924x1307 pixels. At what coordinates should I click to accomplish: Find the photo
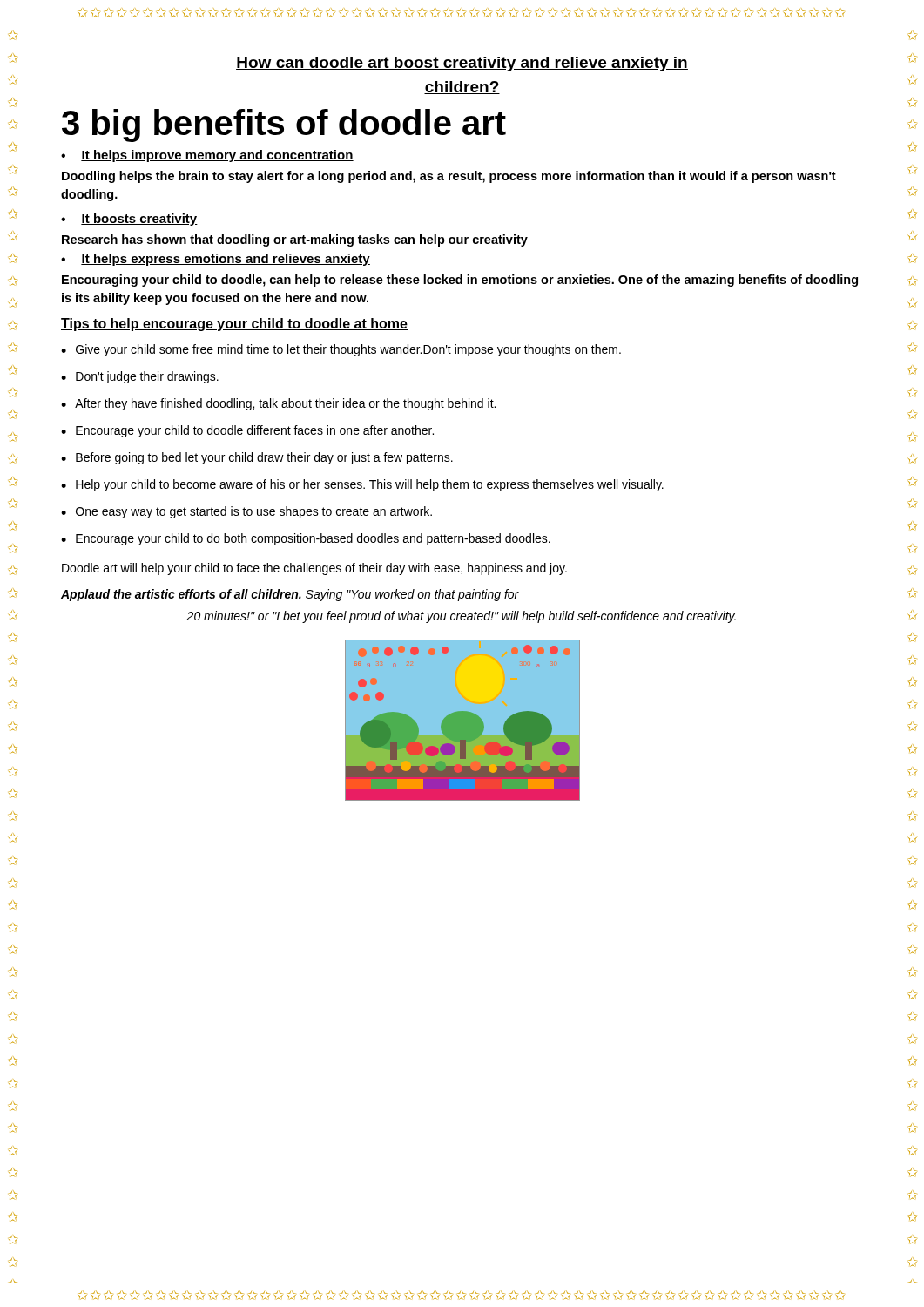coord(462,721)
